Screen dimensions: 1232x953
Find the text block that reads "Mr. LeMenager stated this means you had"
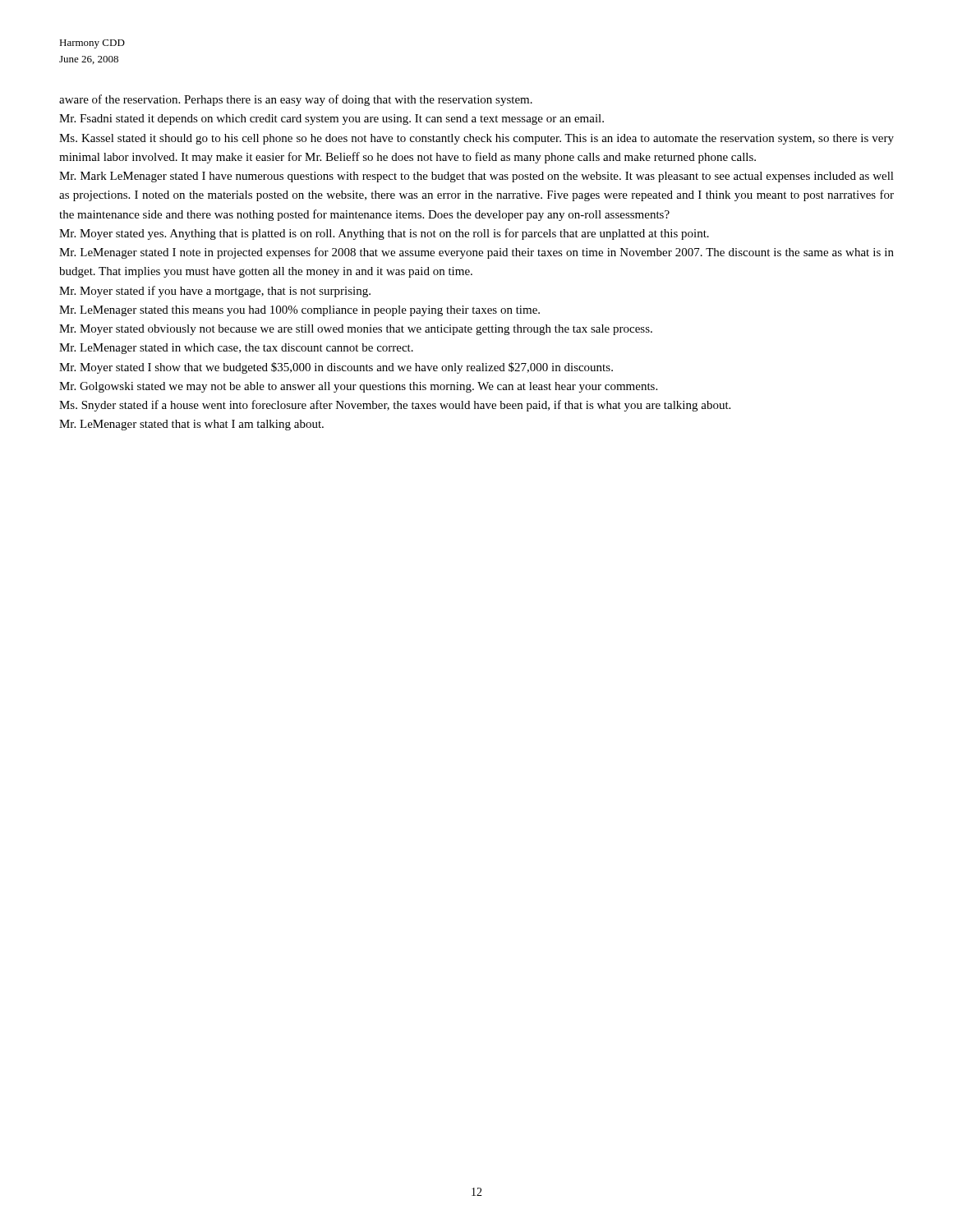pos(476,310)
